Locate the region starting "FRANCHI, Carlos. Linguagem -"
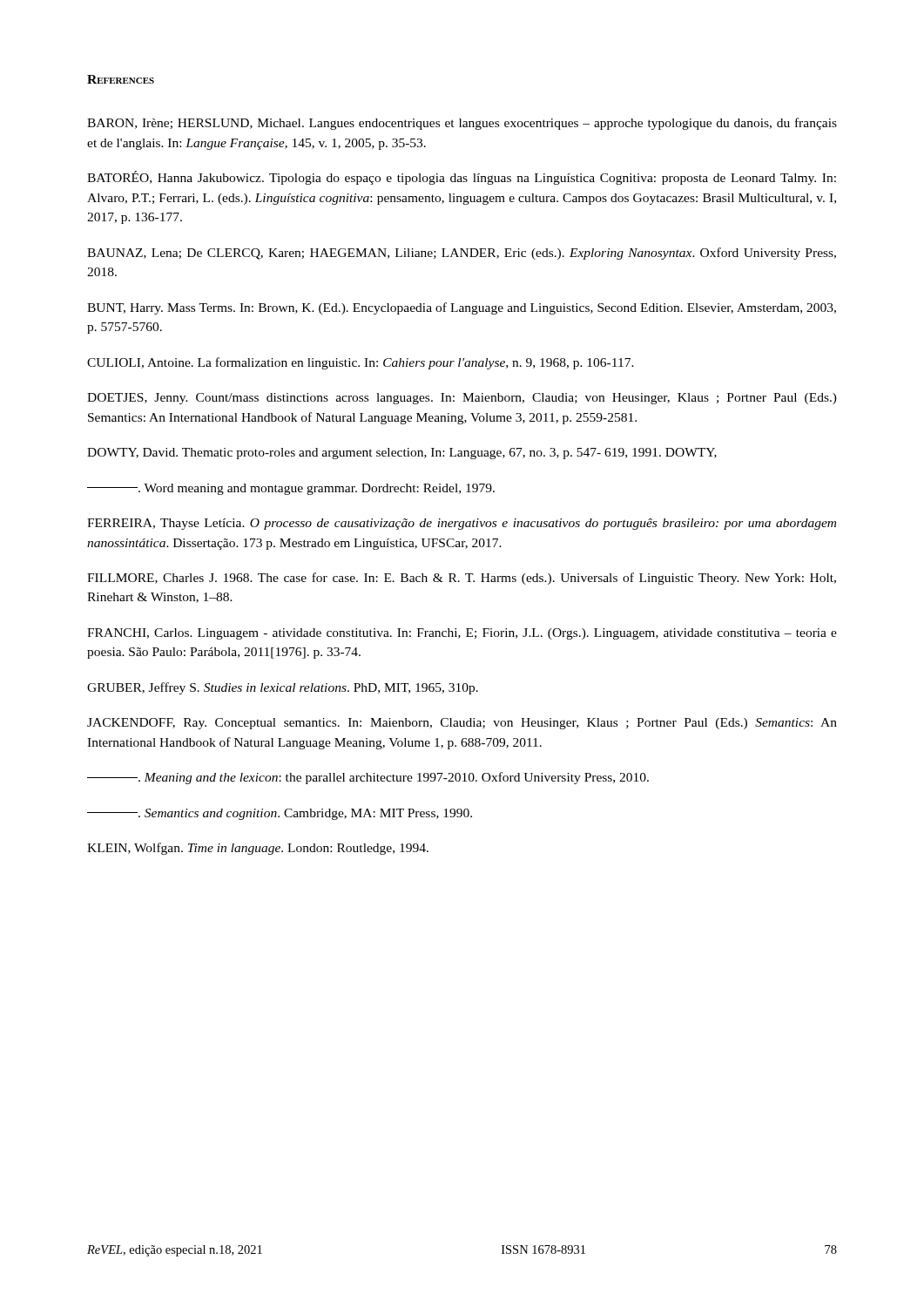Screen dimensions: 1307x924 pyautogui.click(x=462, y=642)
